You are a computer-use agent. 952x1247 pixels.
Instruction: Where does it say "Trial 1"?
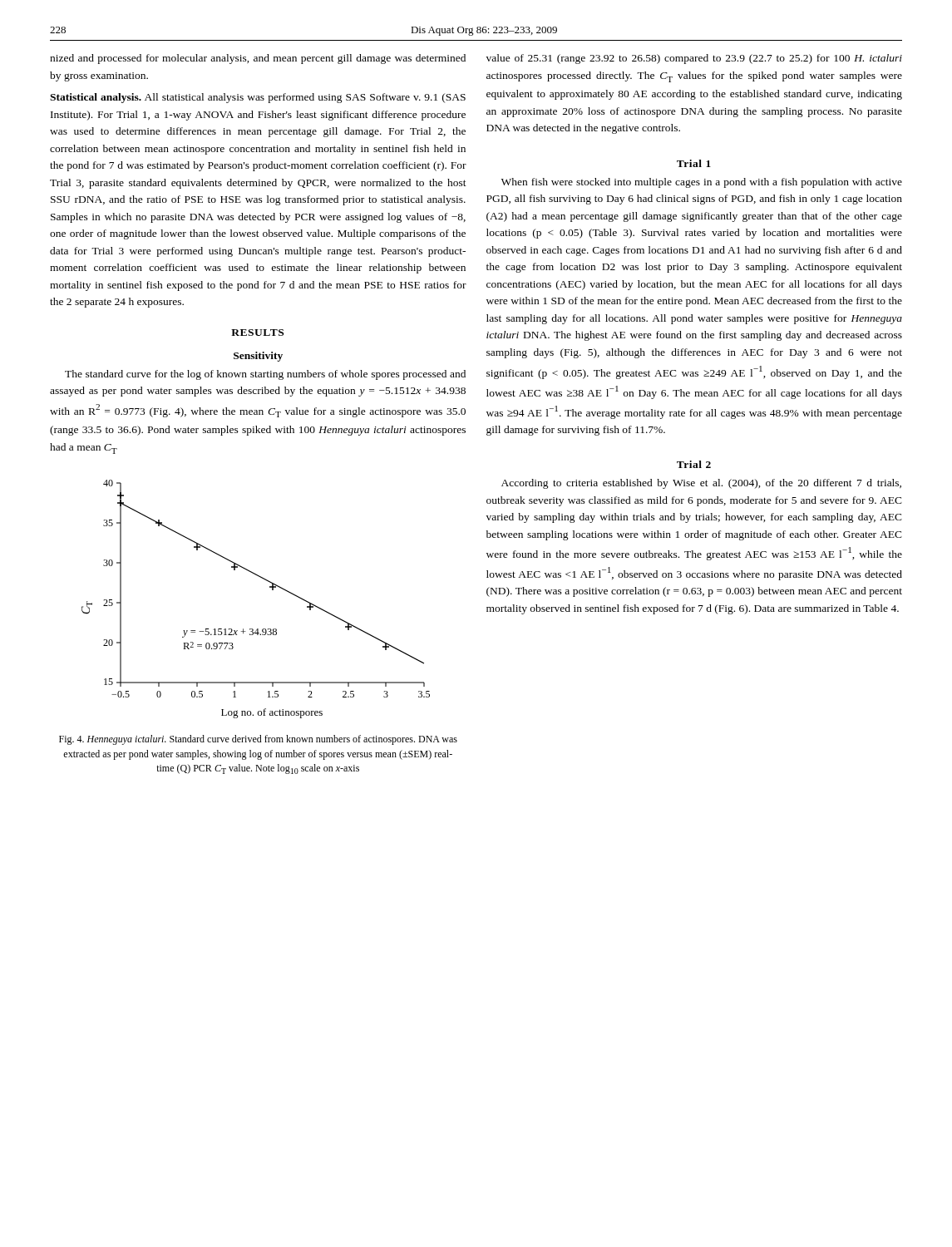[x=694, y=163]
